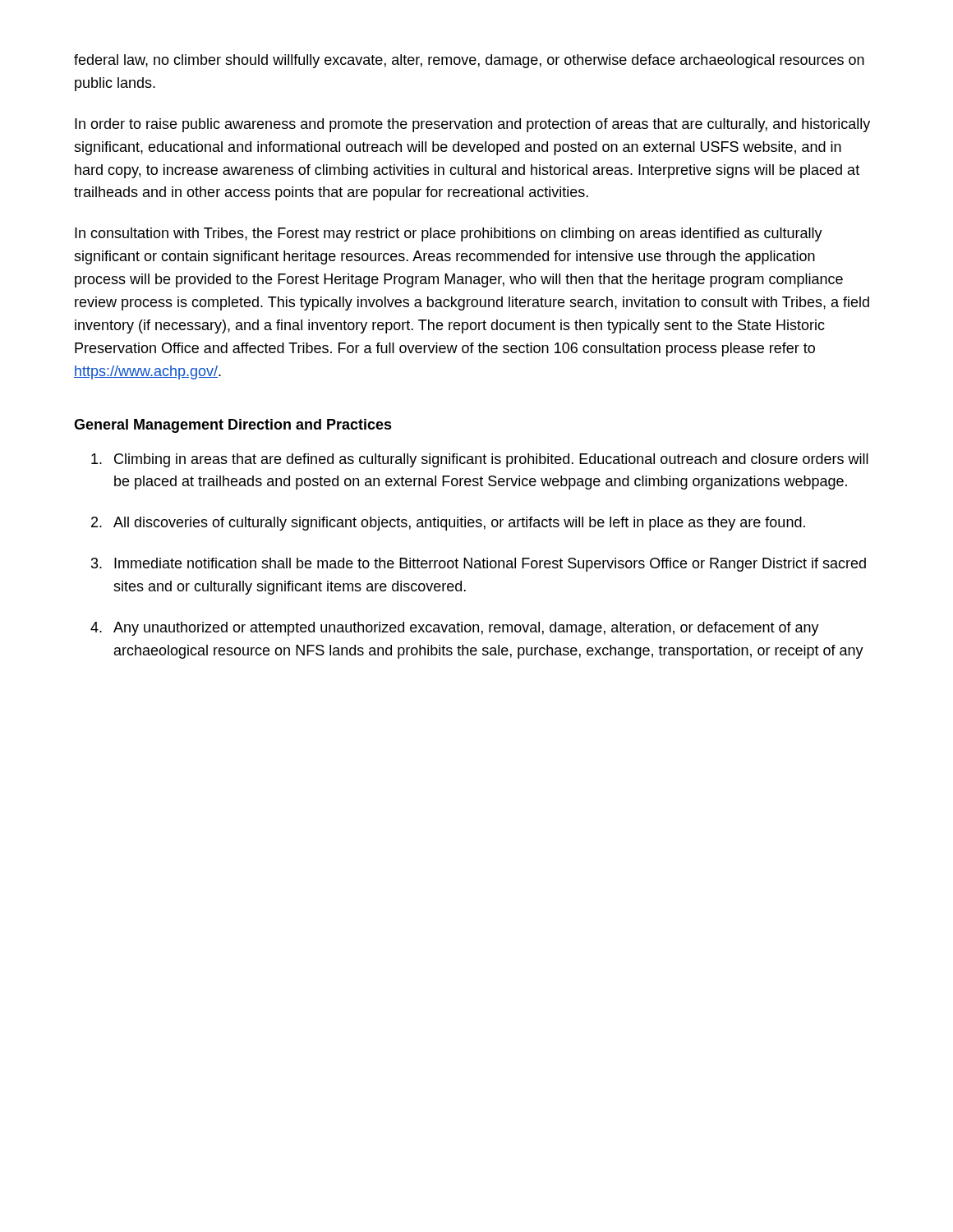Locate the list item that says "2. All discoveries of culturally significant objects, antiquities,"
The image size is (953, 1232).
tap(472, 523)
